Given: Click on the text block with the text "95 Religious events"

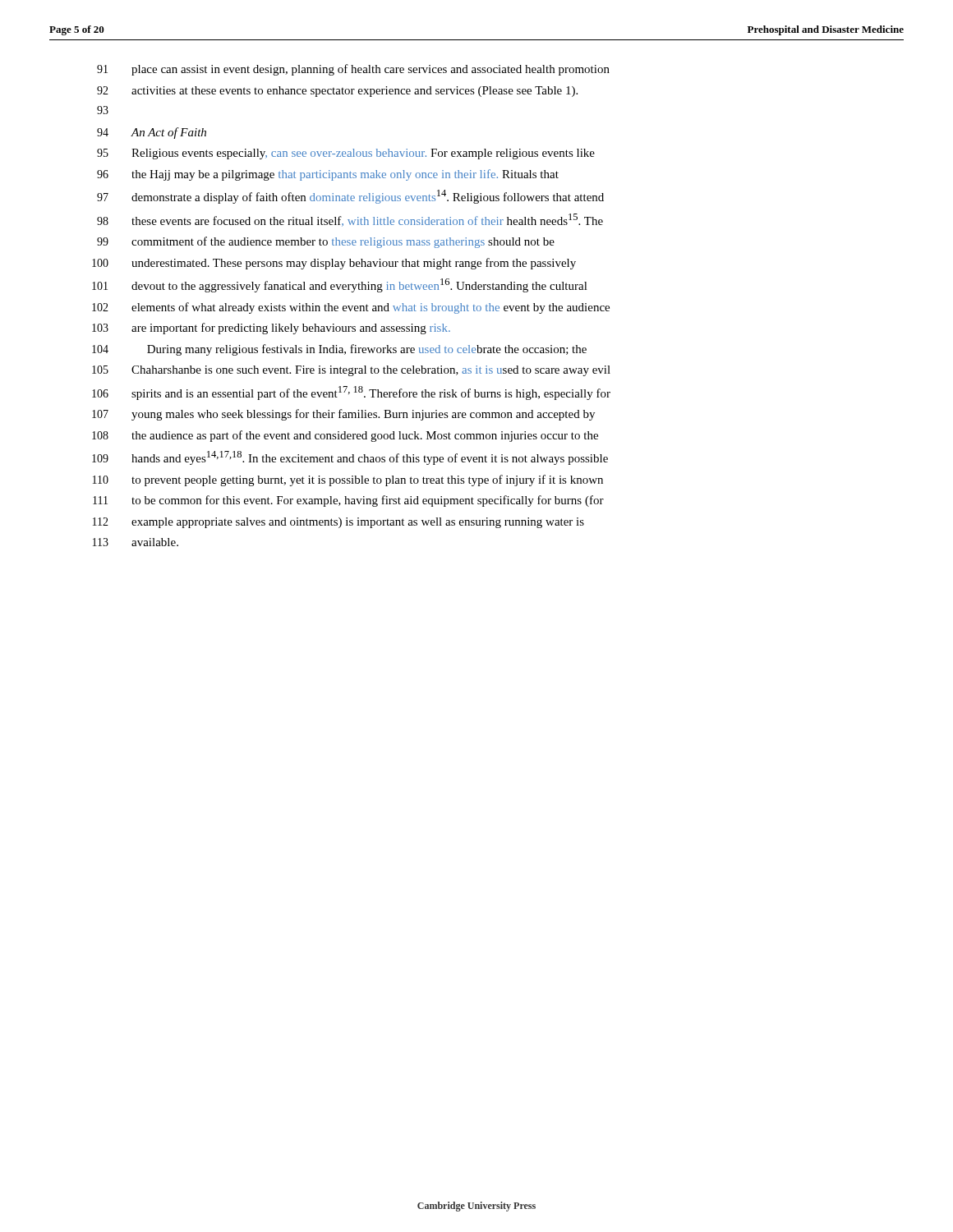Looking at the screenshot, I should pos(476,153).
